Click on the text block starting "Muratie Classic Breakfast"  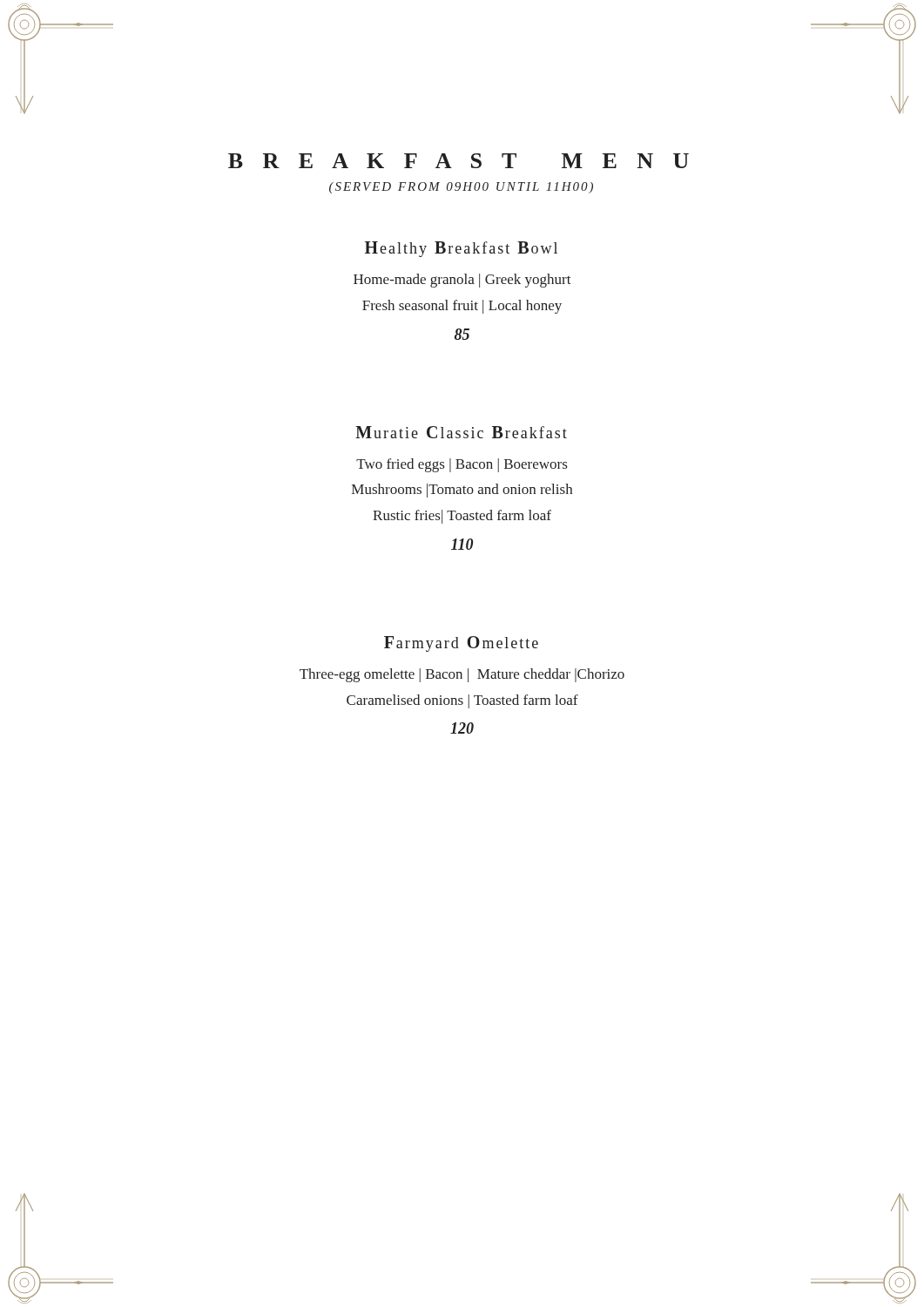462,432
